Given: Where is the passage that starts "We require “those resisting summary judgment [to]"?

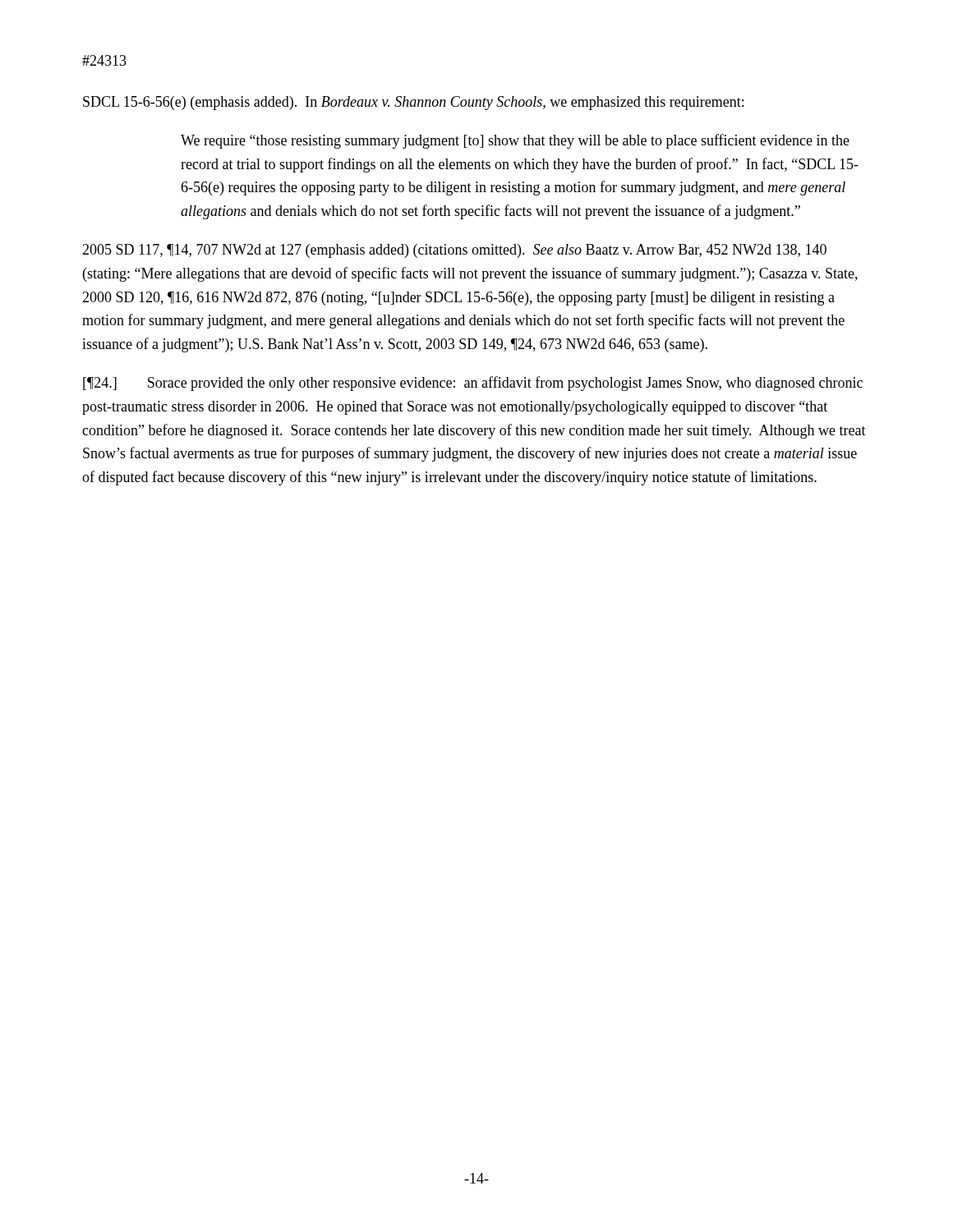Looking at the screenshot, I should click(x=520, y=176).
